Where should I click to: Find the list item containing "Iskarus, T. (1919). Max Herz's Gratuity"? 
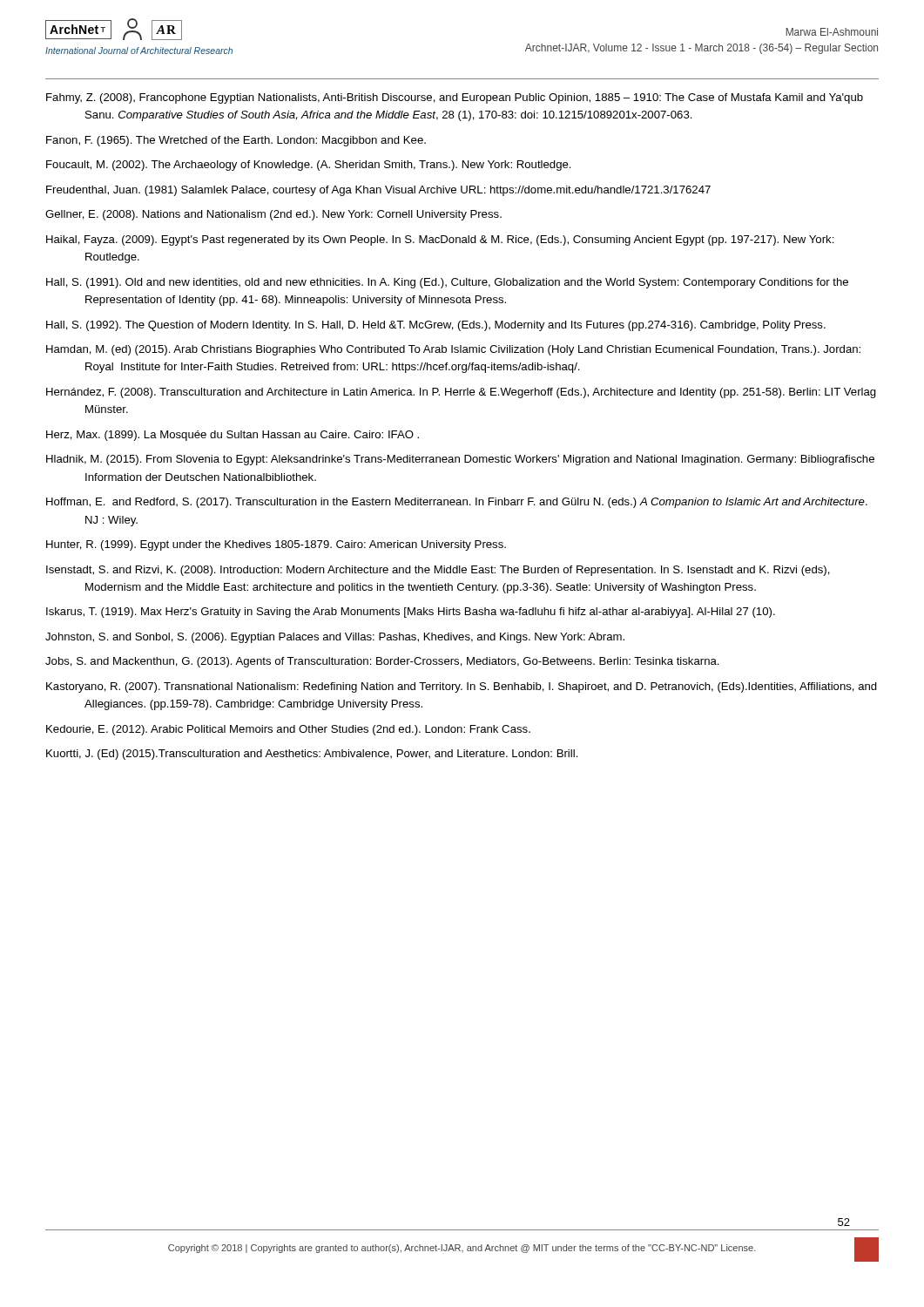tap(410, 612)
